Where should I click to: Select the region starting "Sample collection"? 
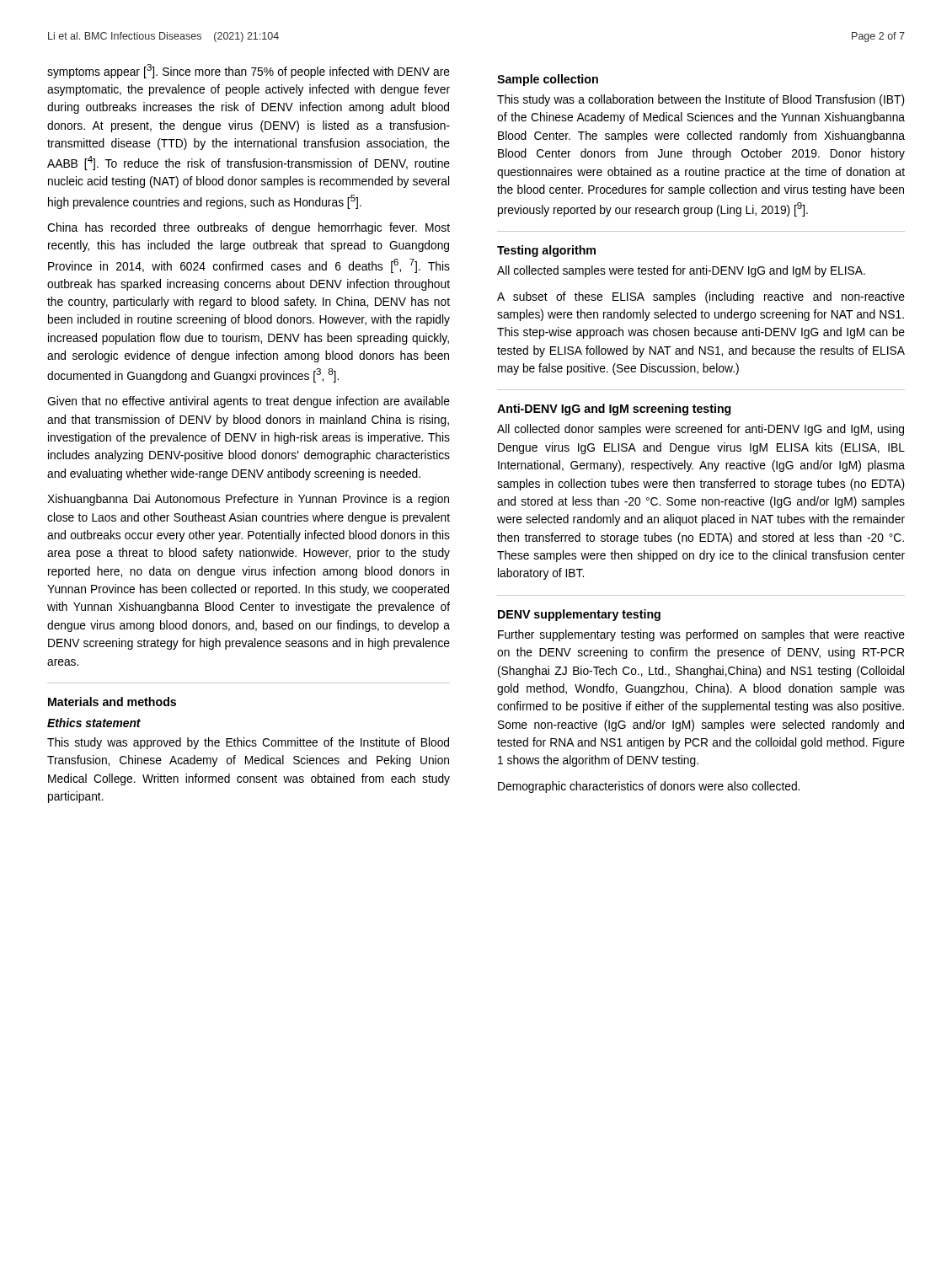click(x=548, y=79)
